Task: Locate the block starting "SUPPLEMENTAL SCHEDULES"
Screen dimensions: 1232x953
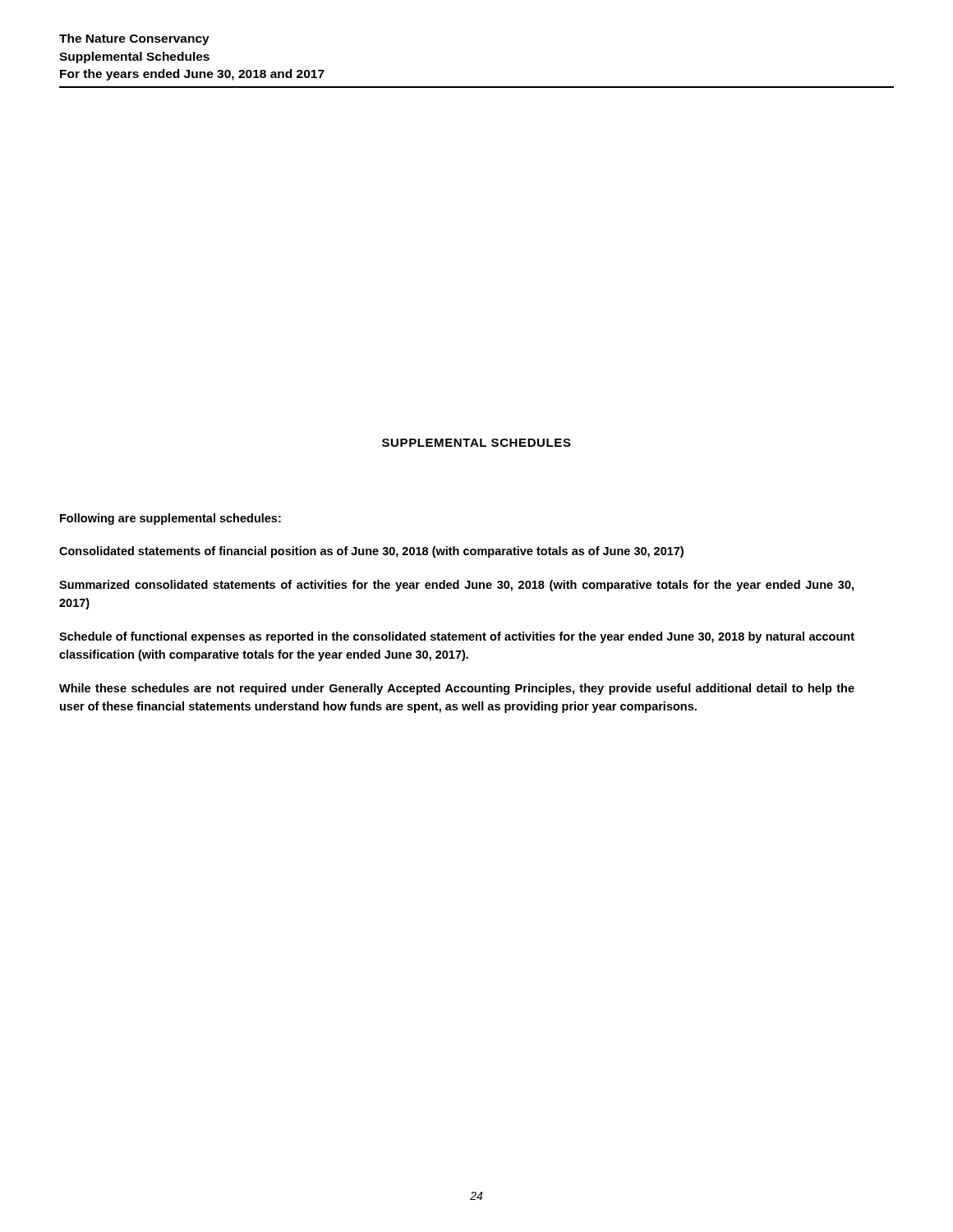Action: click(476, 442)
